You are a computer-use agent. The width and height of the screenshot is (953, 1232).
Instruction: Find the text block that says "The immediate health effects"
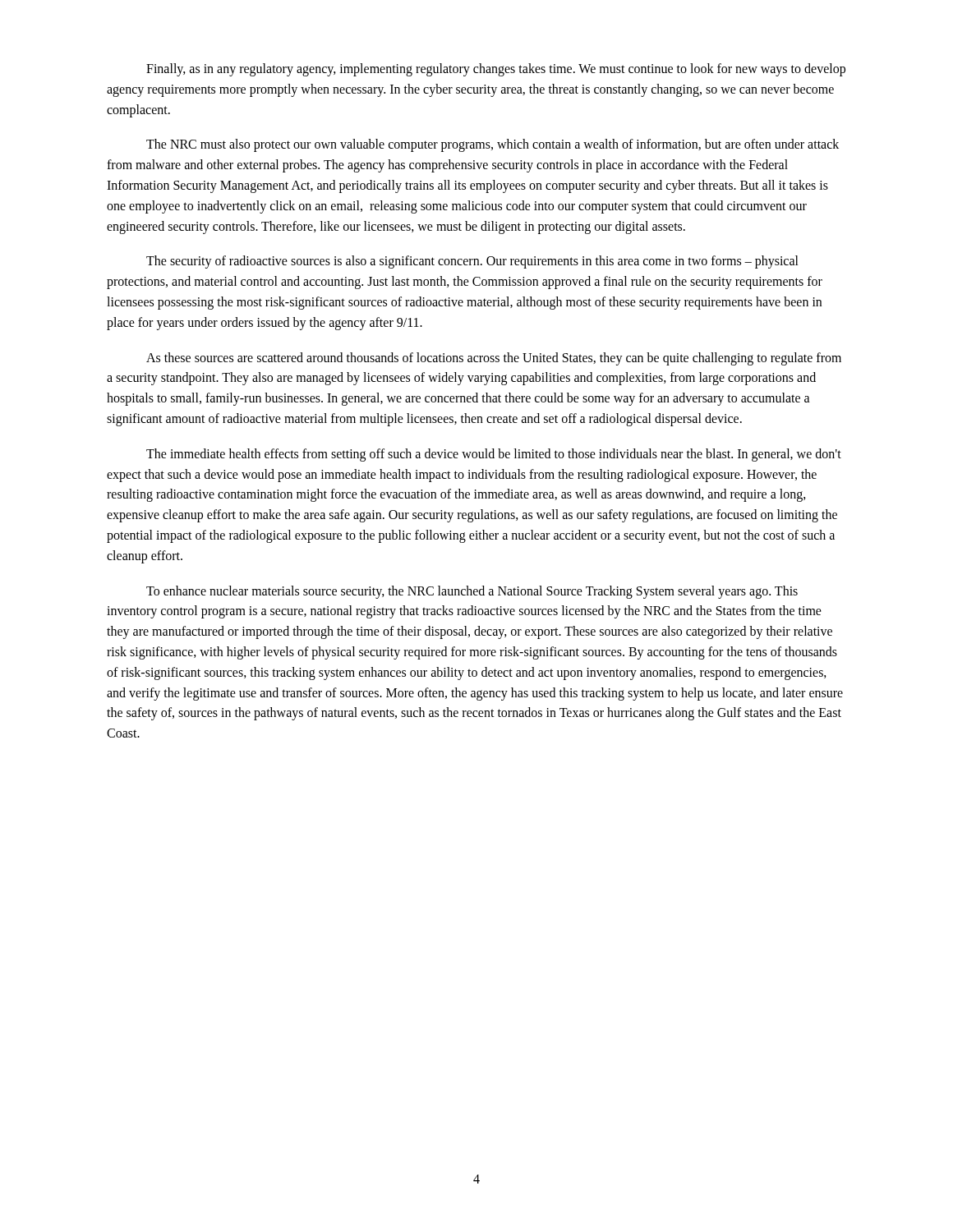click(476, 505)
